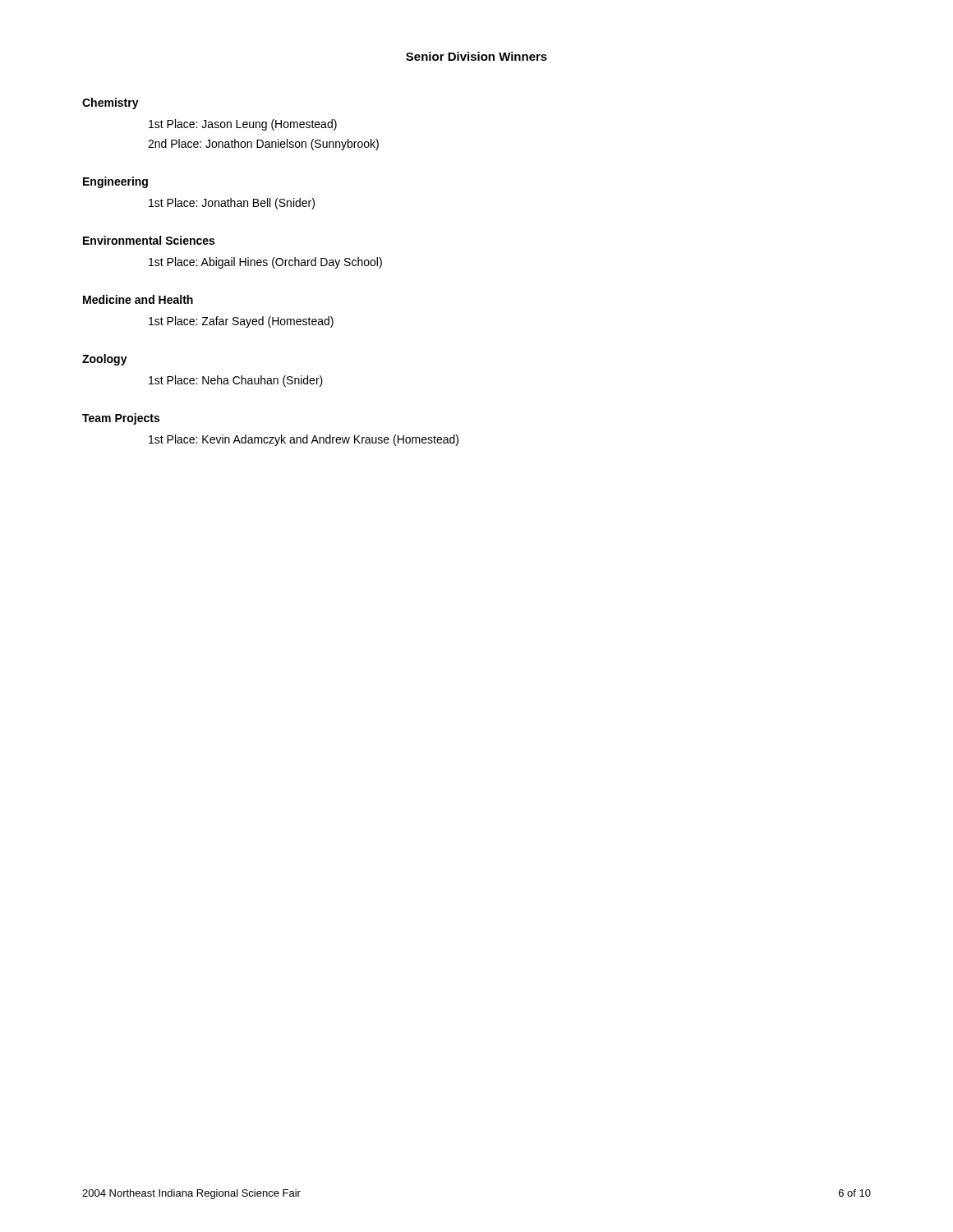
Task: Select the passage starting "Senior Division Winners"
Action: coord(476,56)
